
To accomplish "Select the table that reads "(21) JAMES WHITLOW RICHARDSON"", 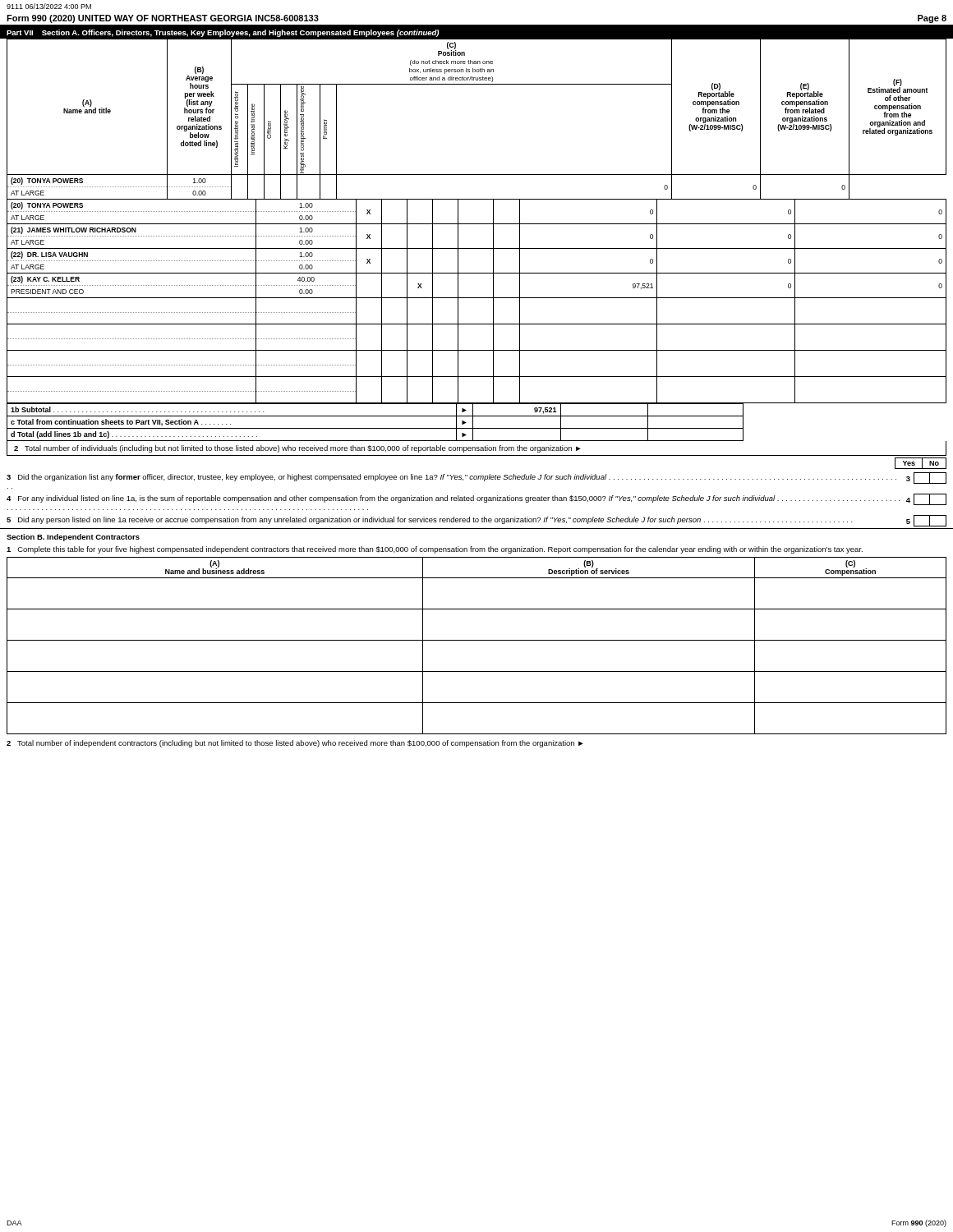I will pos(476,301).
